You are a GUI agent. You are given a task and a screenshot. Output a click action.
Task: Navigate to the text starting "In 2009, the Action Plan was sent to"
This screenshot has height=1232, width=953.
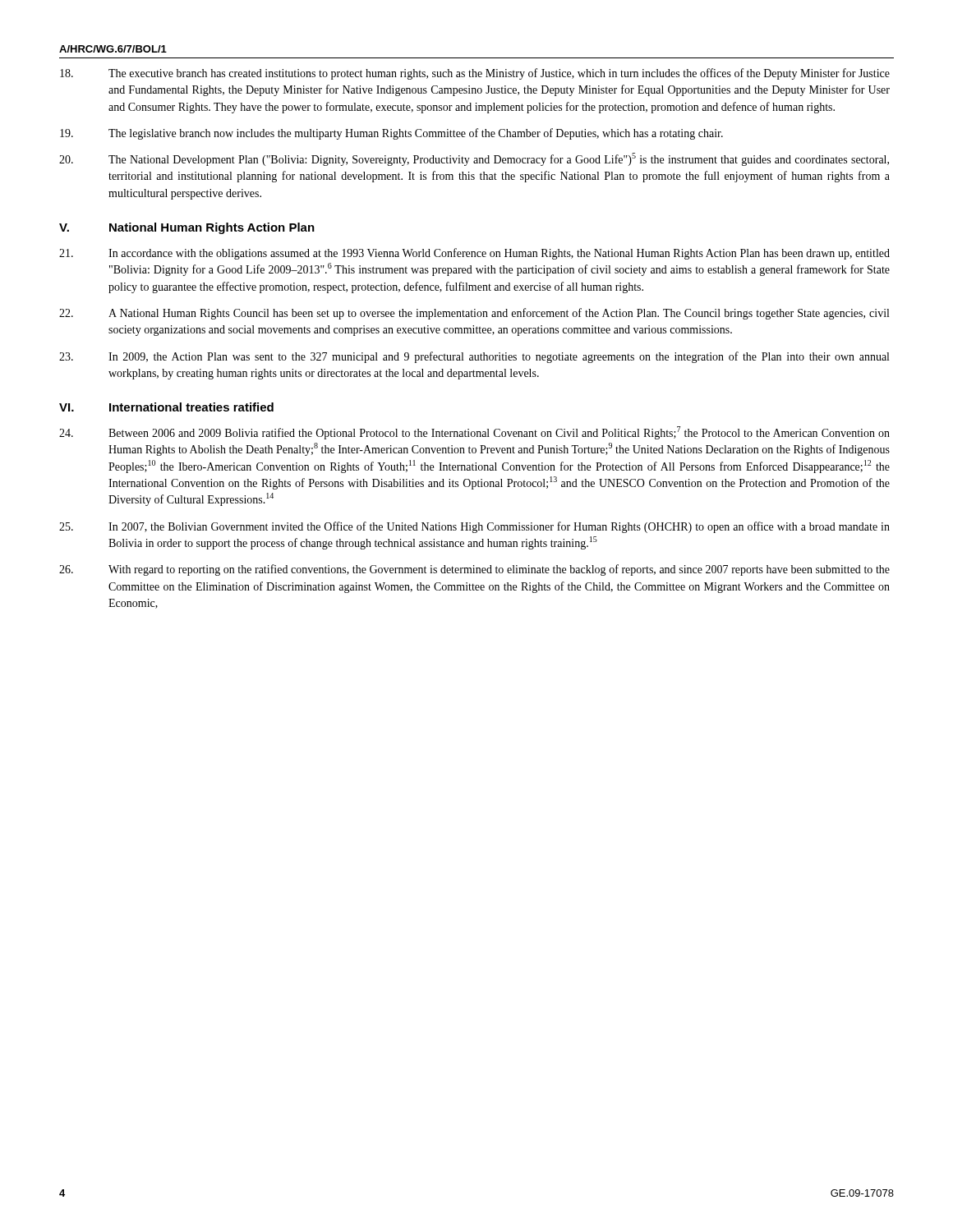pos(474,365)
